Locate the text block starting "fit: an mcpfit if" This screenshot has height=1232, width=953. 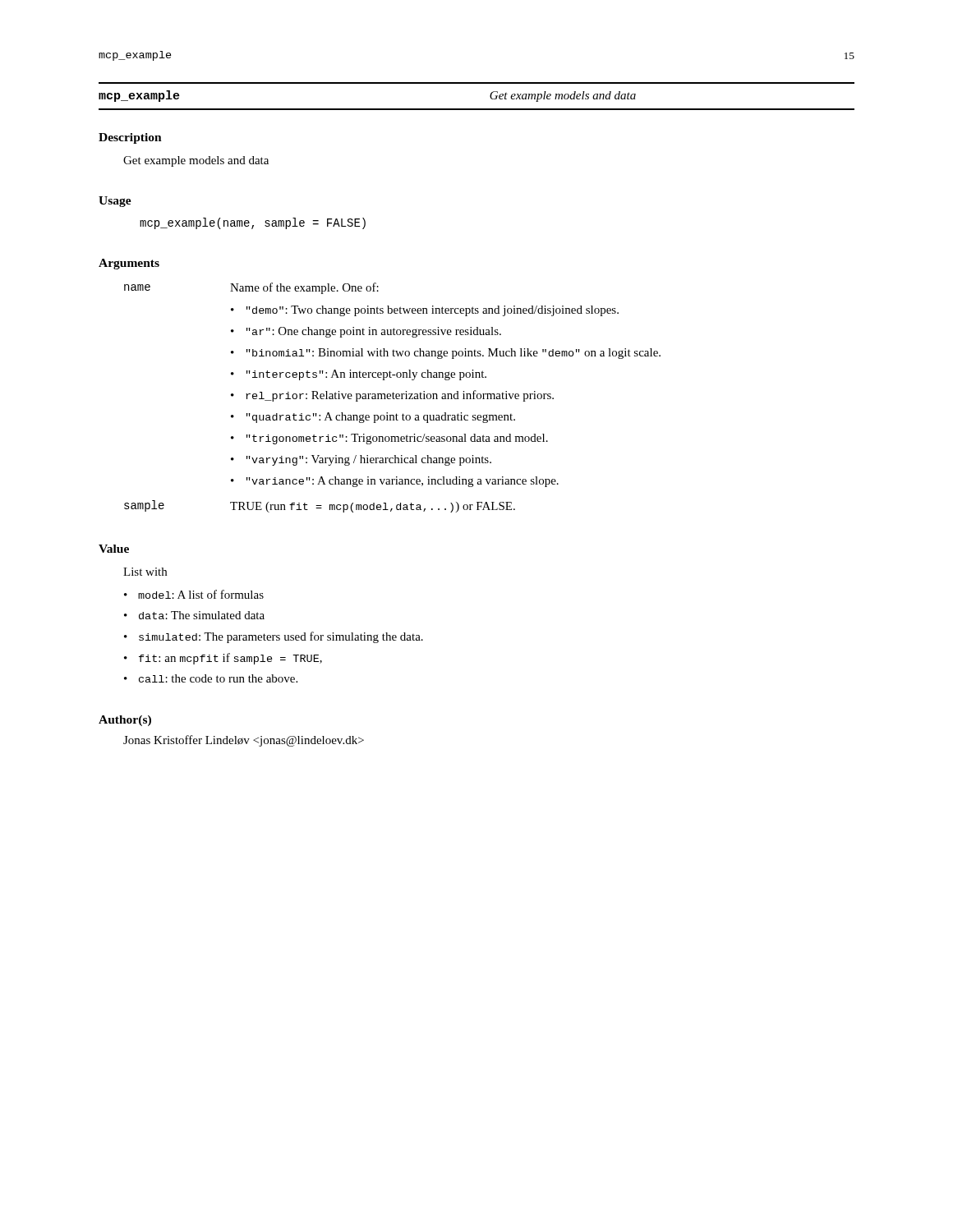coord(230,658)
